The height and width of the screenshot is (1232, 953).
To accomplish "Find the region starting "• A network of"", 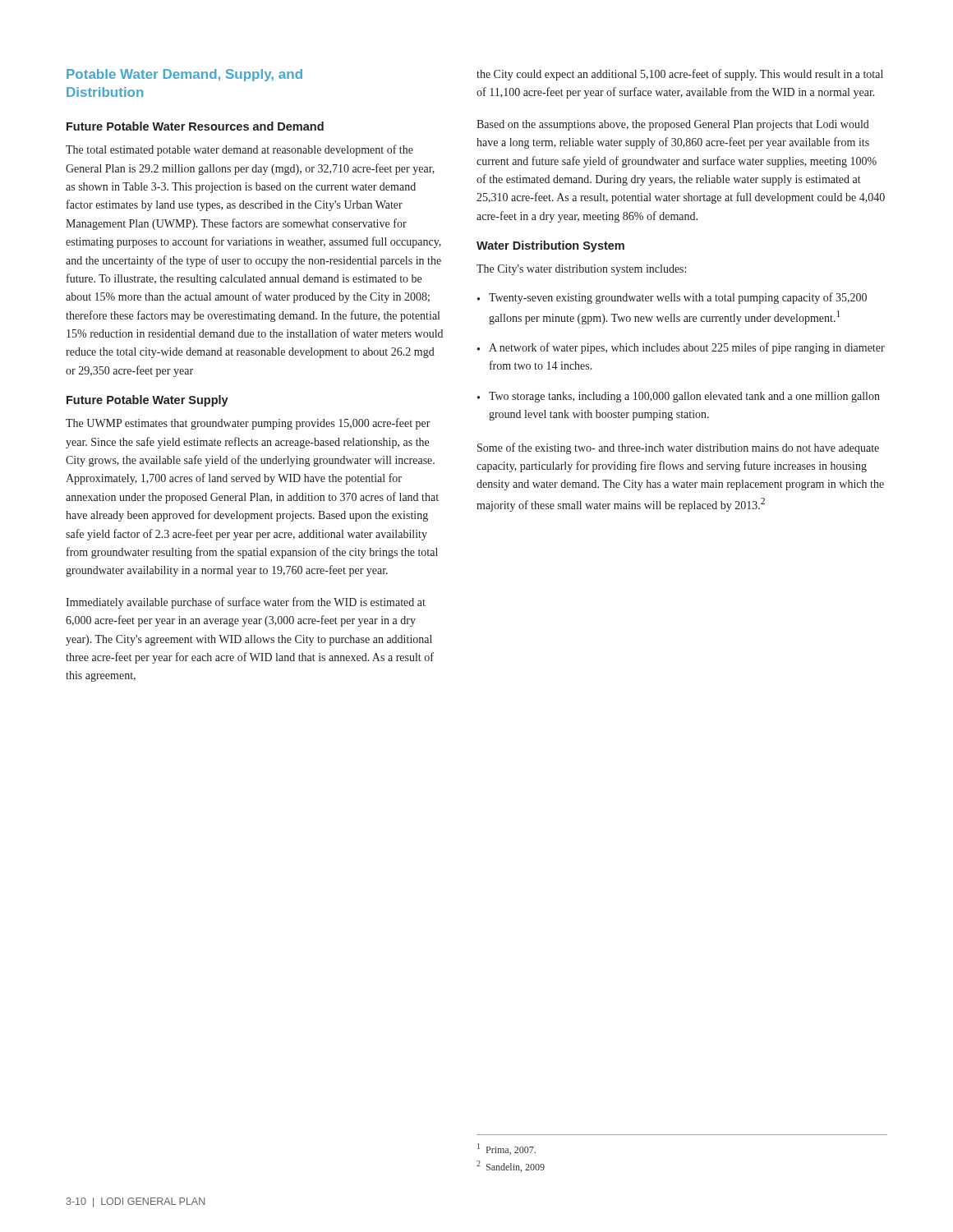I will (x=682, y=358).
